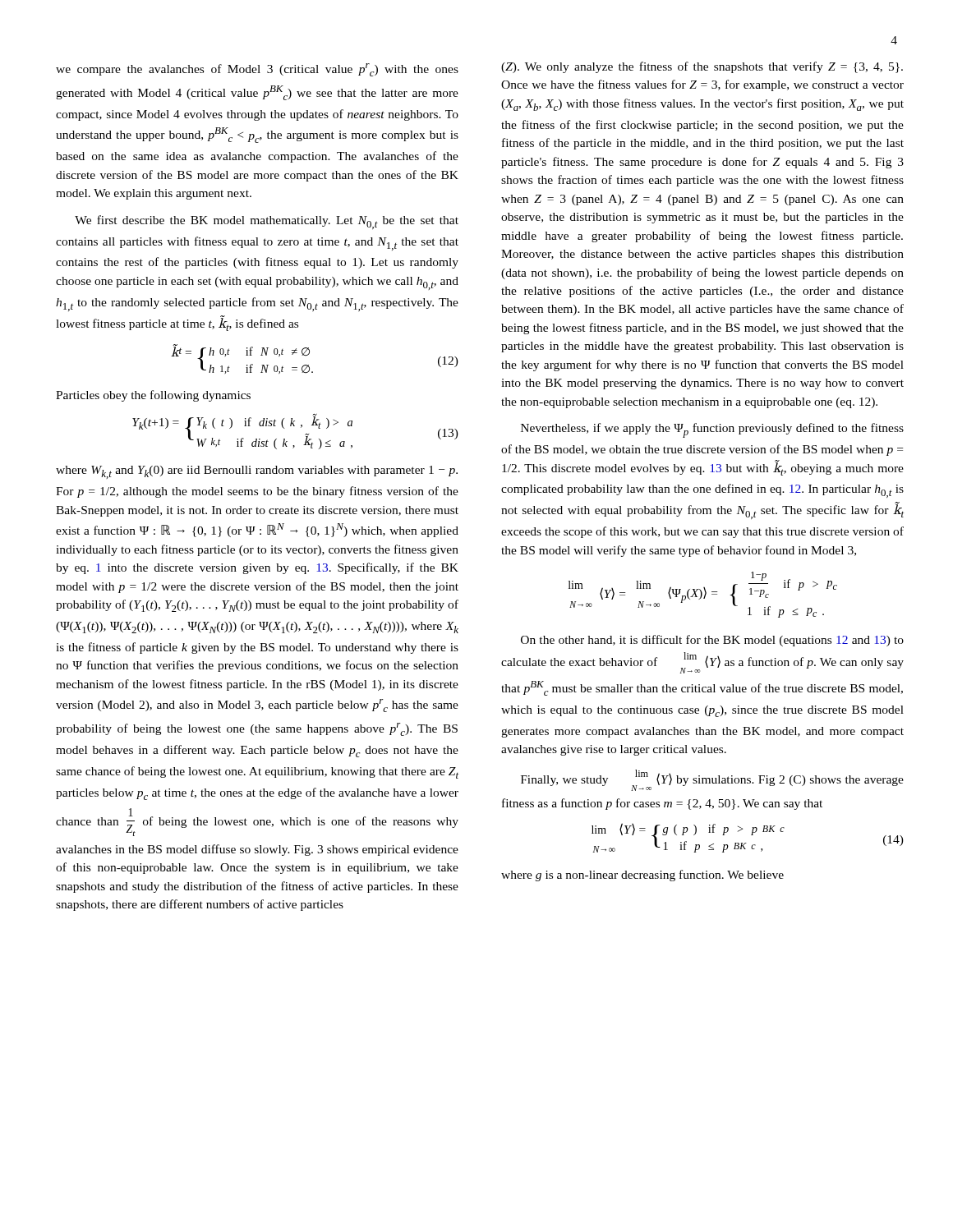This screenshot has width=953, height=1232.
Task: Select the text block starting "Particles obey the following dynamics"
Action: tap(257, 395)
